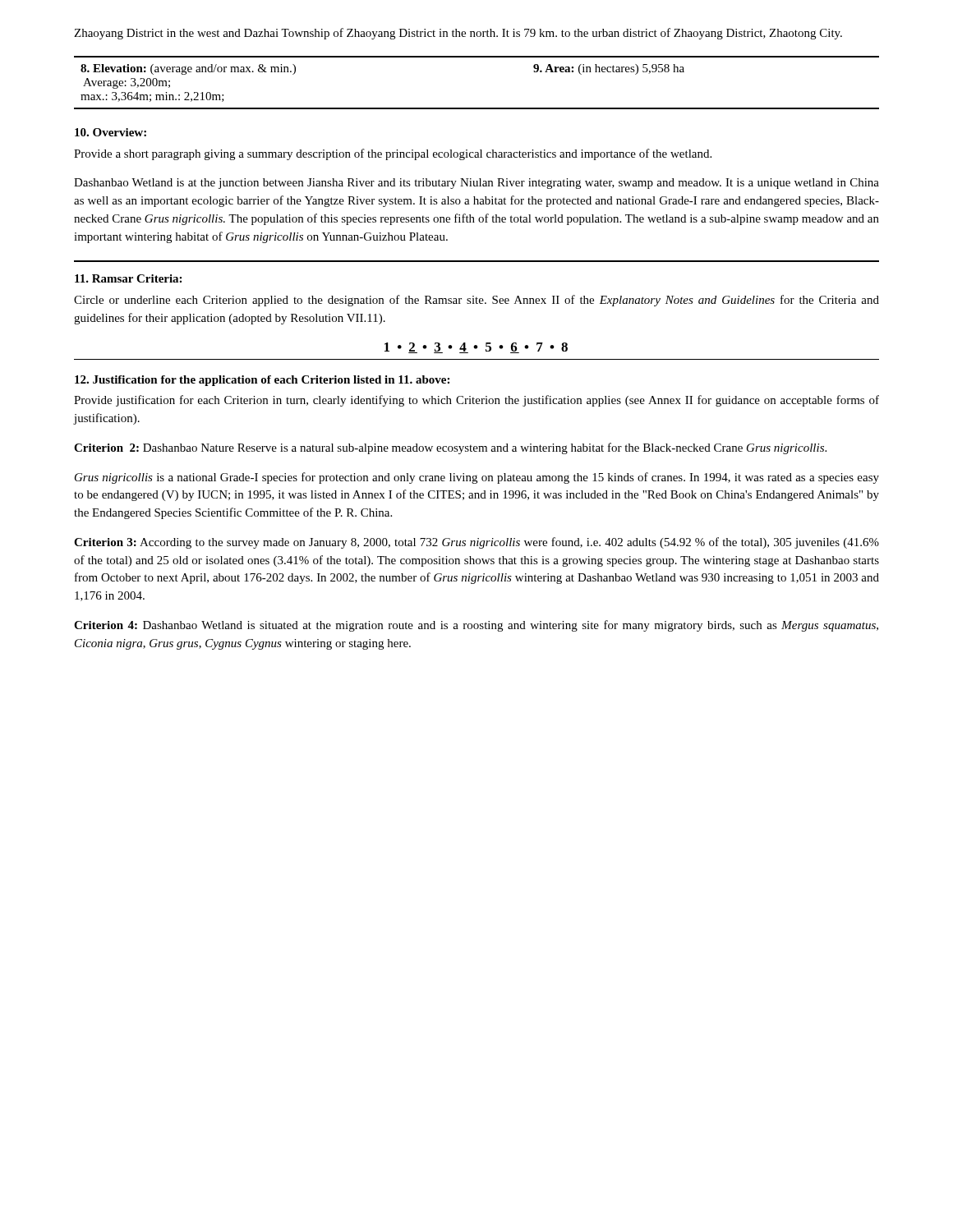Find the block on this page that starts "1 • 2 • 3 • 4"
Viewport: 953px width, 1232px height.
(x=476, y=347)
